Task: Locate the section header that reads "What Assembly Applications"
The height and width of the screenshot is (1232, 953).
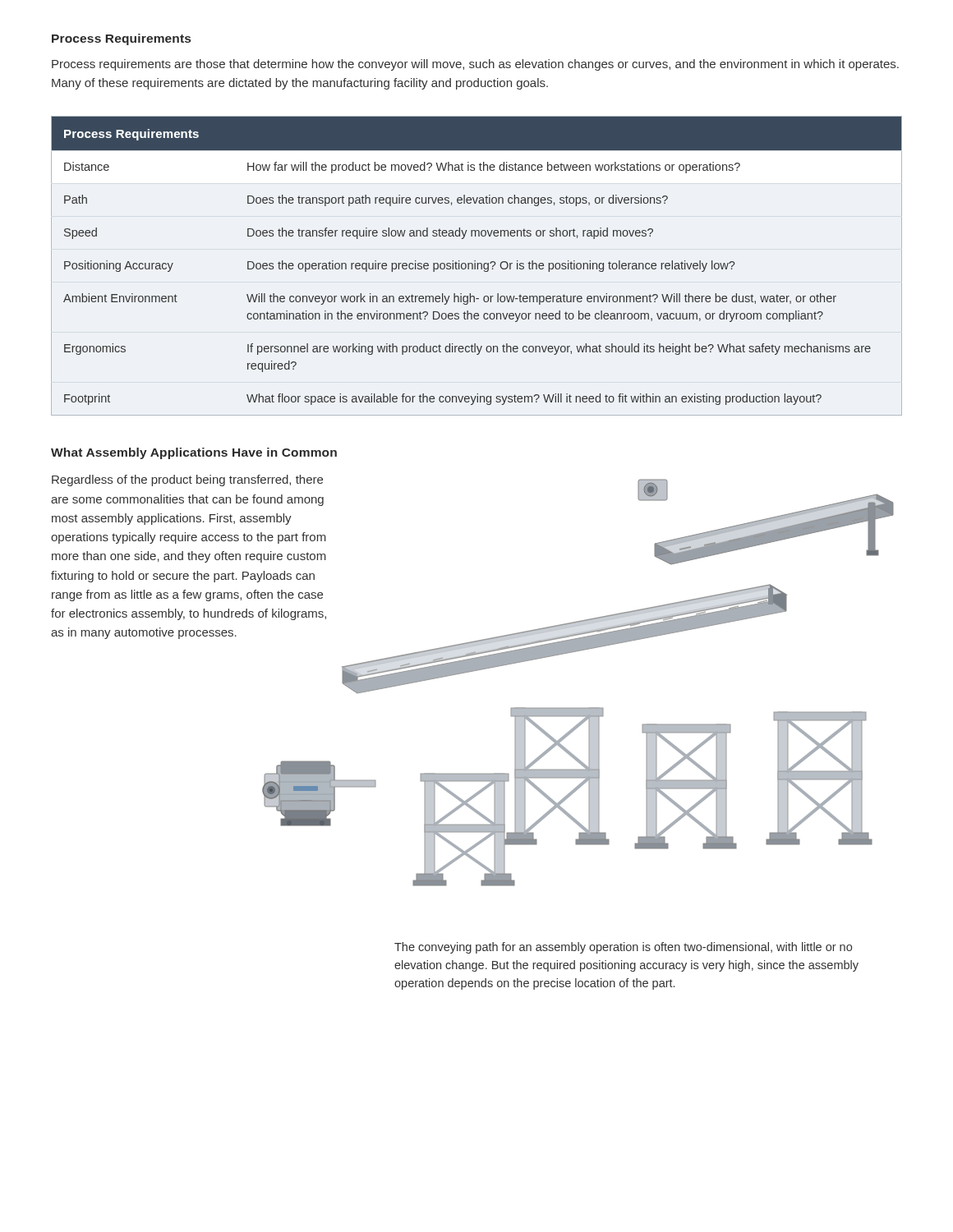Action: 194,452
